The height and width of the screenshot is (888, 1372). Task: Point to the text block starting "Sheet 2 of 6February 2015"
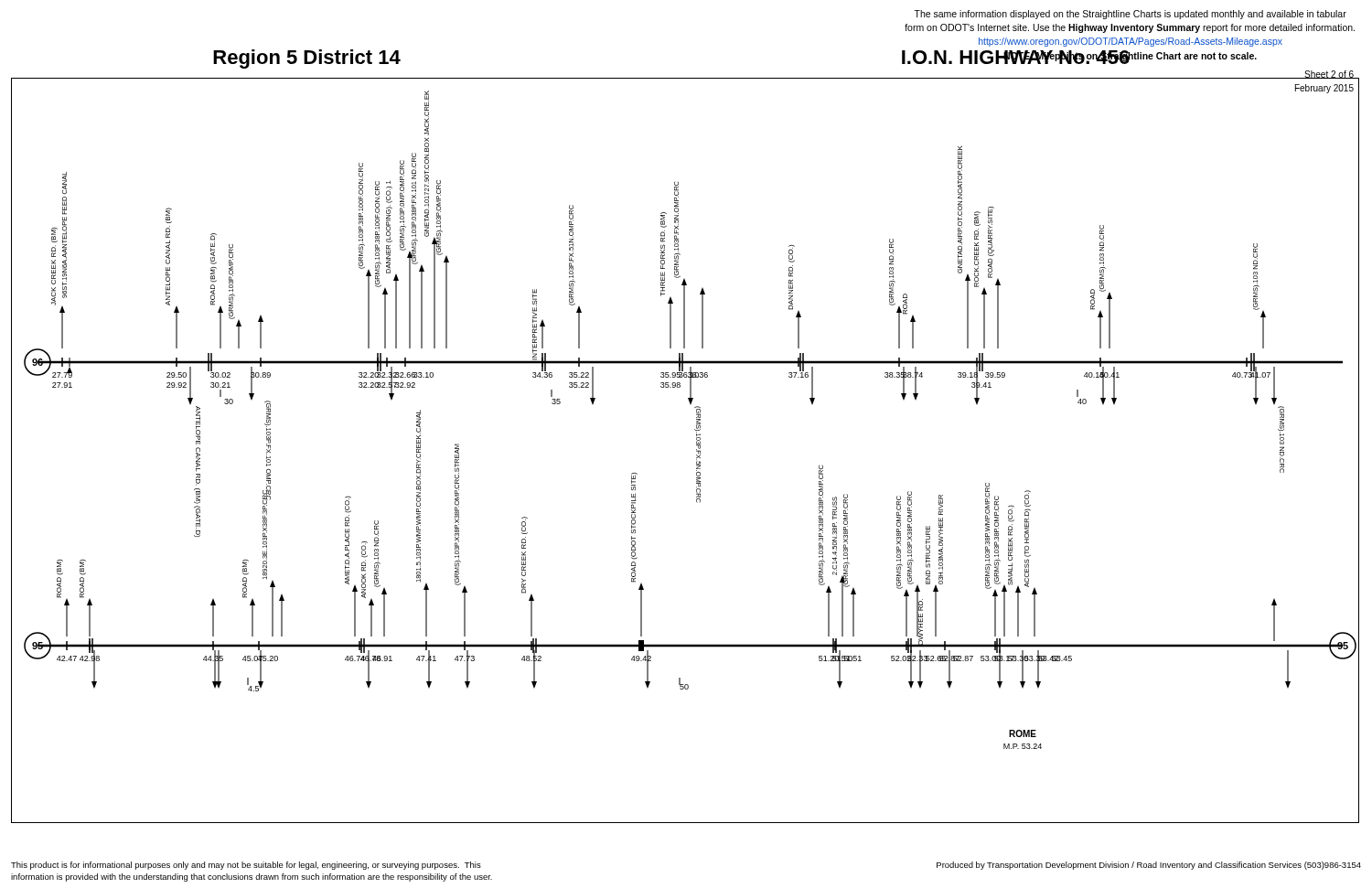pyautogui.click(x=1324, y=81)
